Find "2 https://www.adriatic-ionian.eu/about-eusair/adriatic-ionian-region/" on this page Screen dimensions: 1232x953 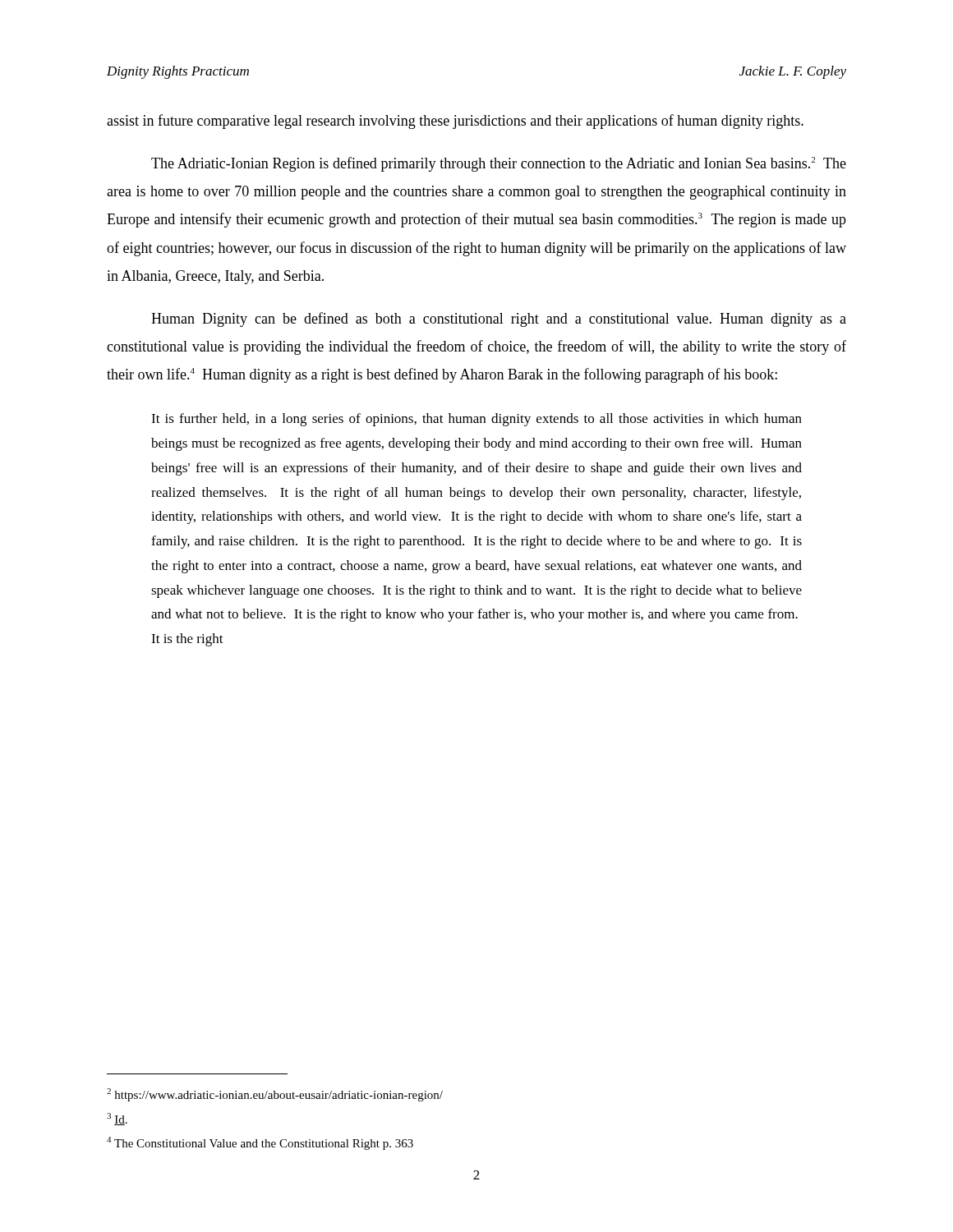coord(275,1094)
